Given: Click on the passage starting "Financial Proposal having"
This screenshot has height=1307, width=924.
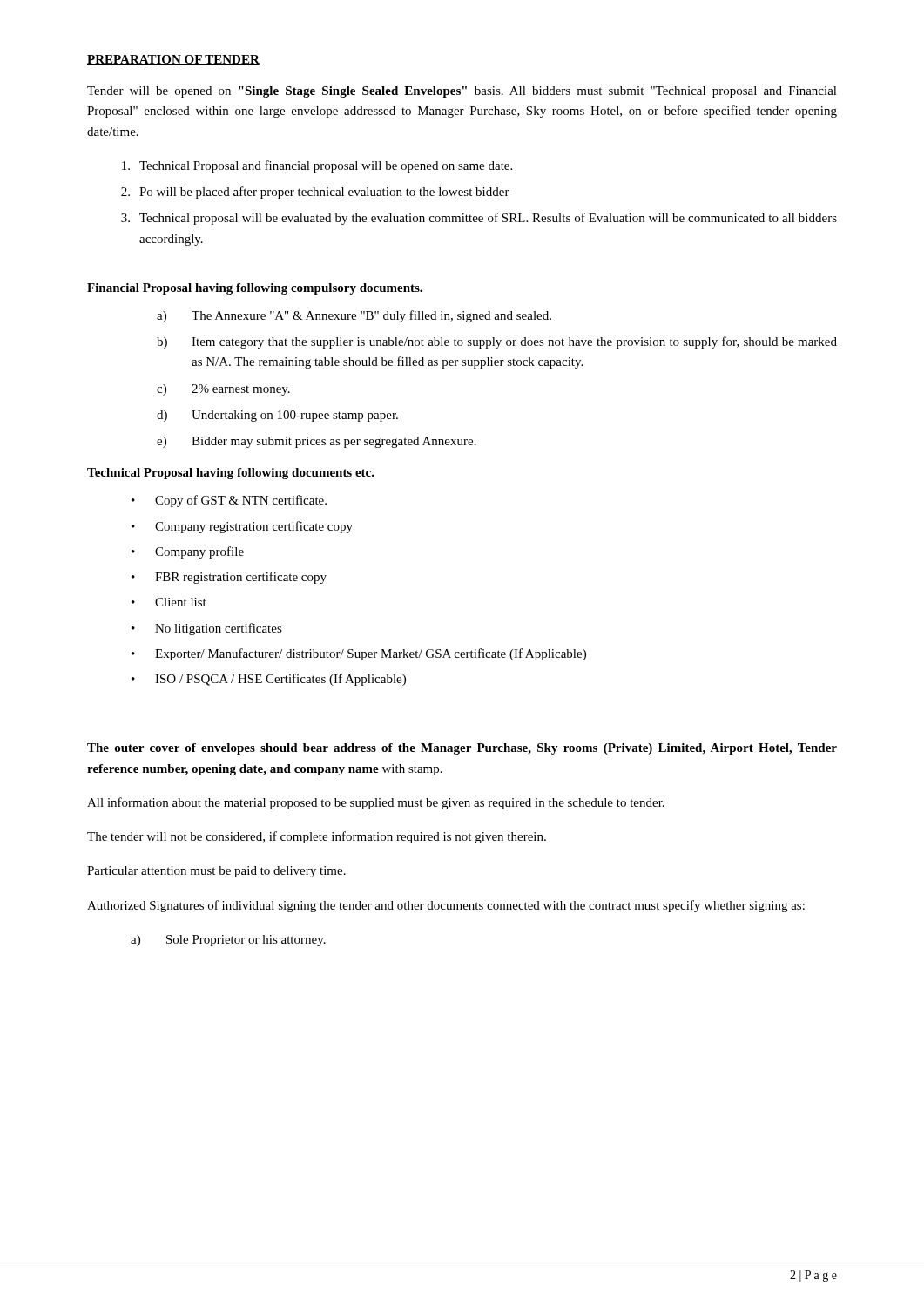Looking at the screenshot, I should [255, 287].
